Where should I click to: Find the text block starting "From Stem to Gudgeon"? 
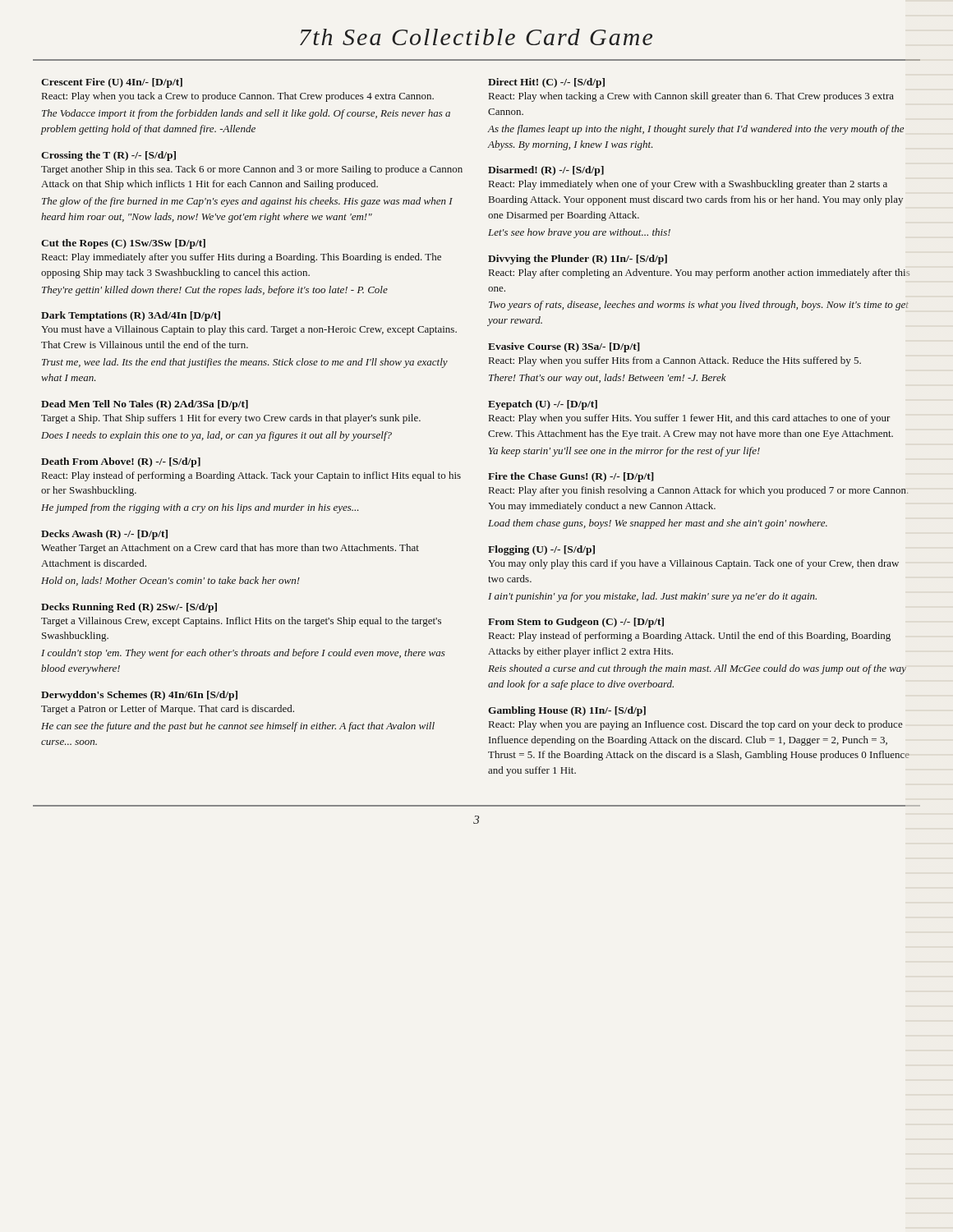[576, 623]
